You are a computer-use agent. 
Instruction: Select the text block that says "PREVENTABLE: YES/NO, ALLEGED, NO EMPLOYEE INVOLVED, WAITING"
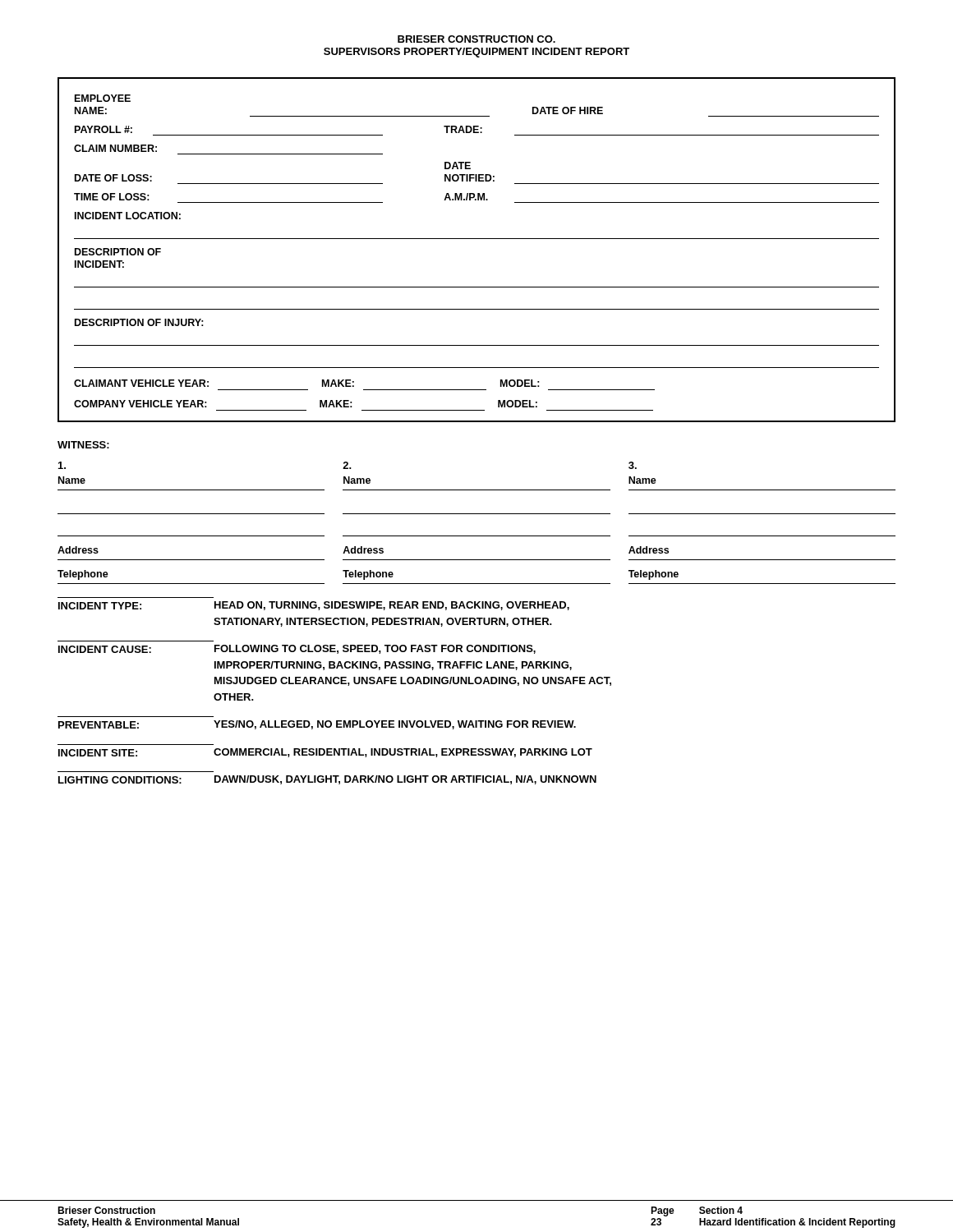pos(476,724)
